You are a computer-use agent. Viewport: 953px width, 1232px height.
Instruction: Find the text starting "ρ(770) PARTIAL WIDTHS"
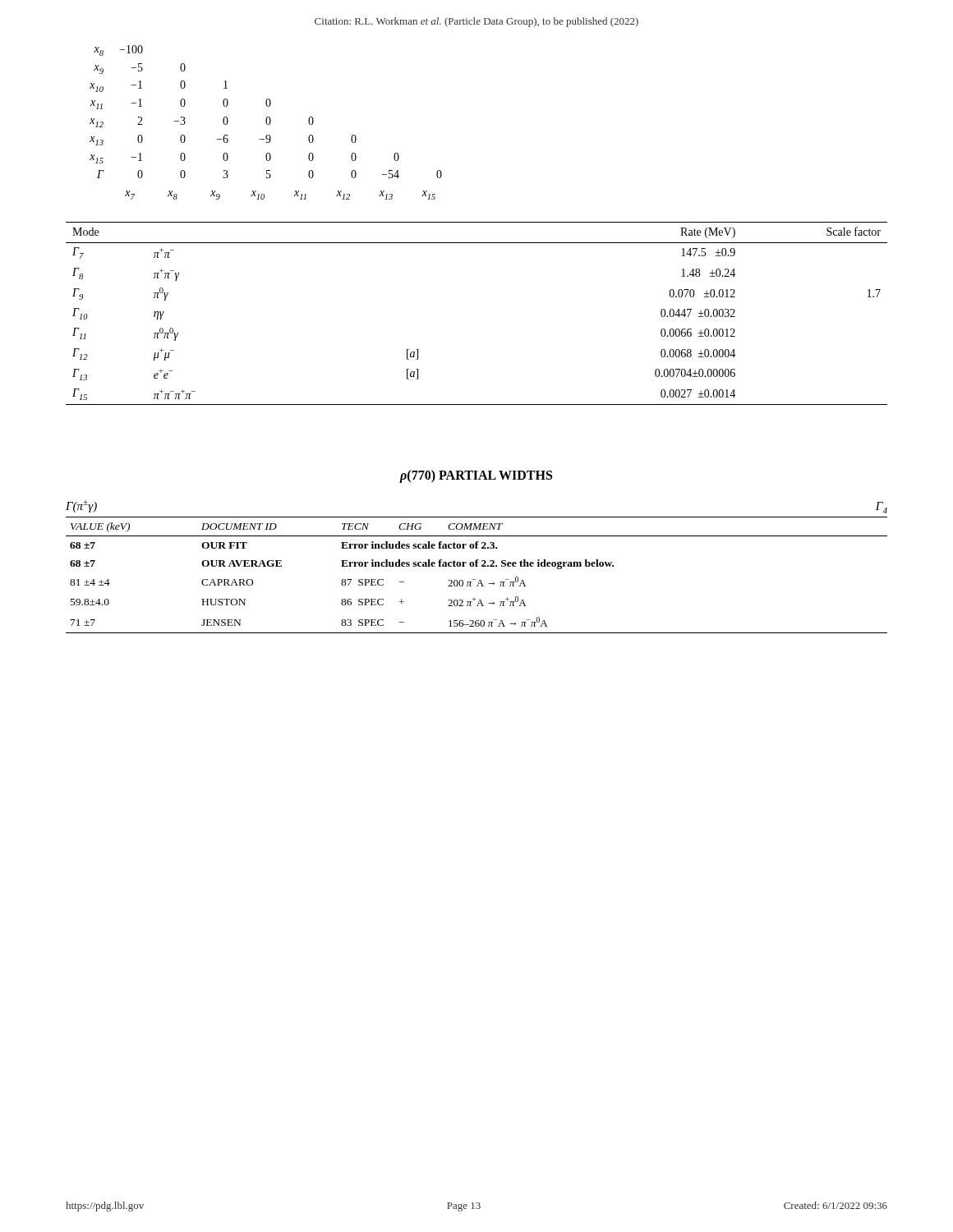coord(476,475)
